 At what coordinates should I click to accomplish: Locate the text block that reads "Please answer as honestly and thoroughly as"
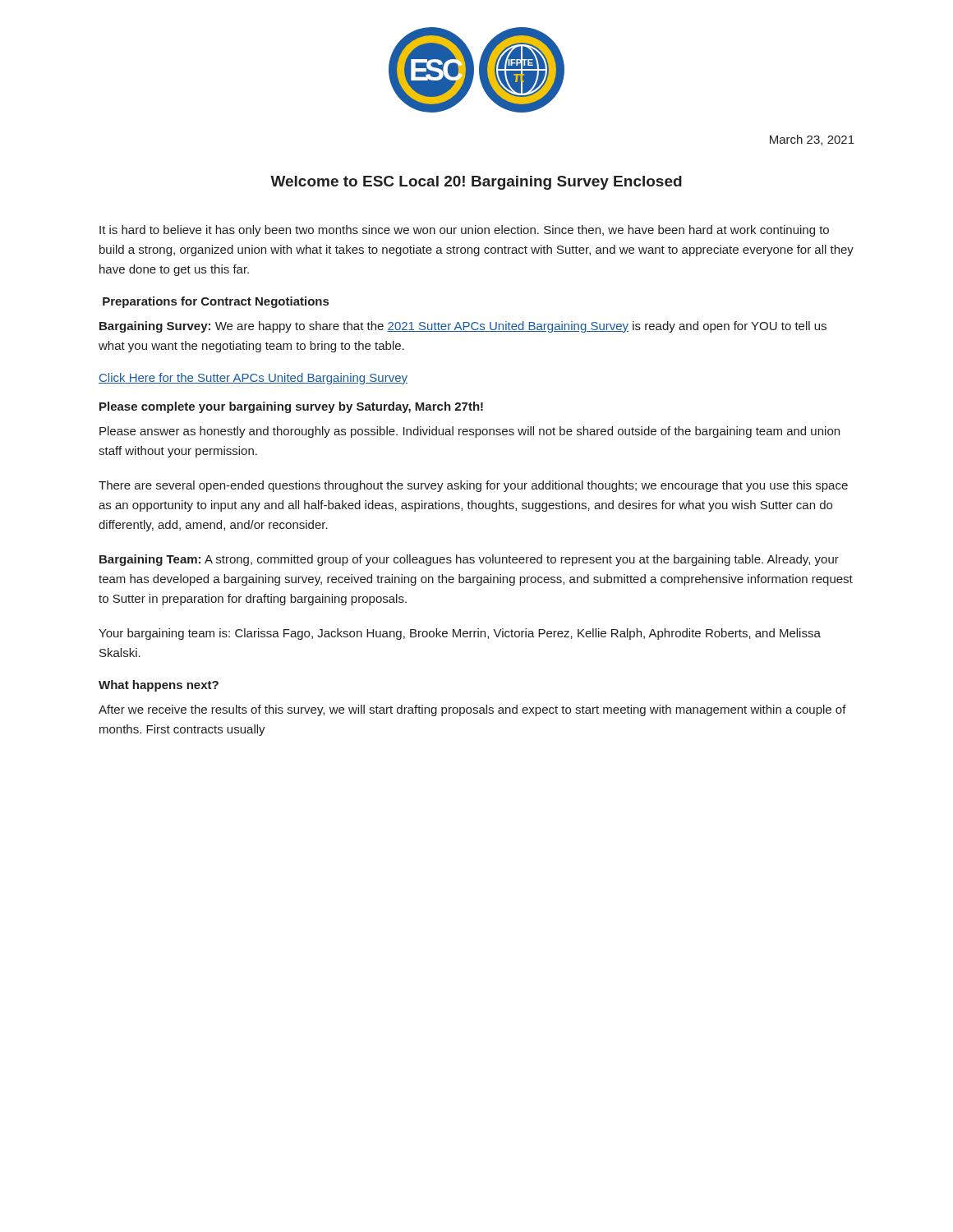coord(470,441)
